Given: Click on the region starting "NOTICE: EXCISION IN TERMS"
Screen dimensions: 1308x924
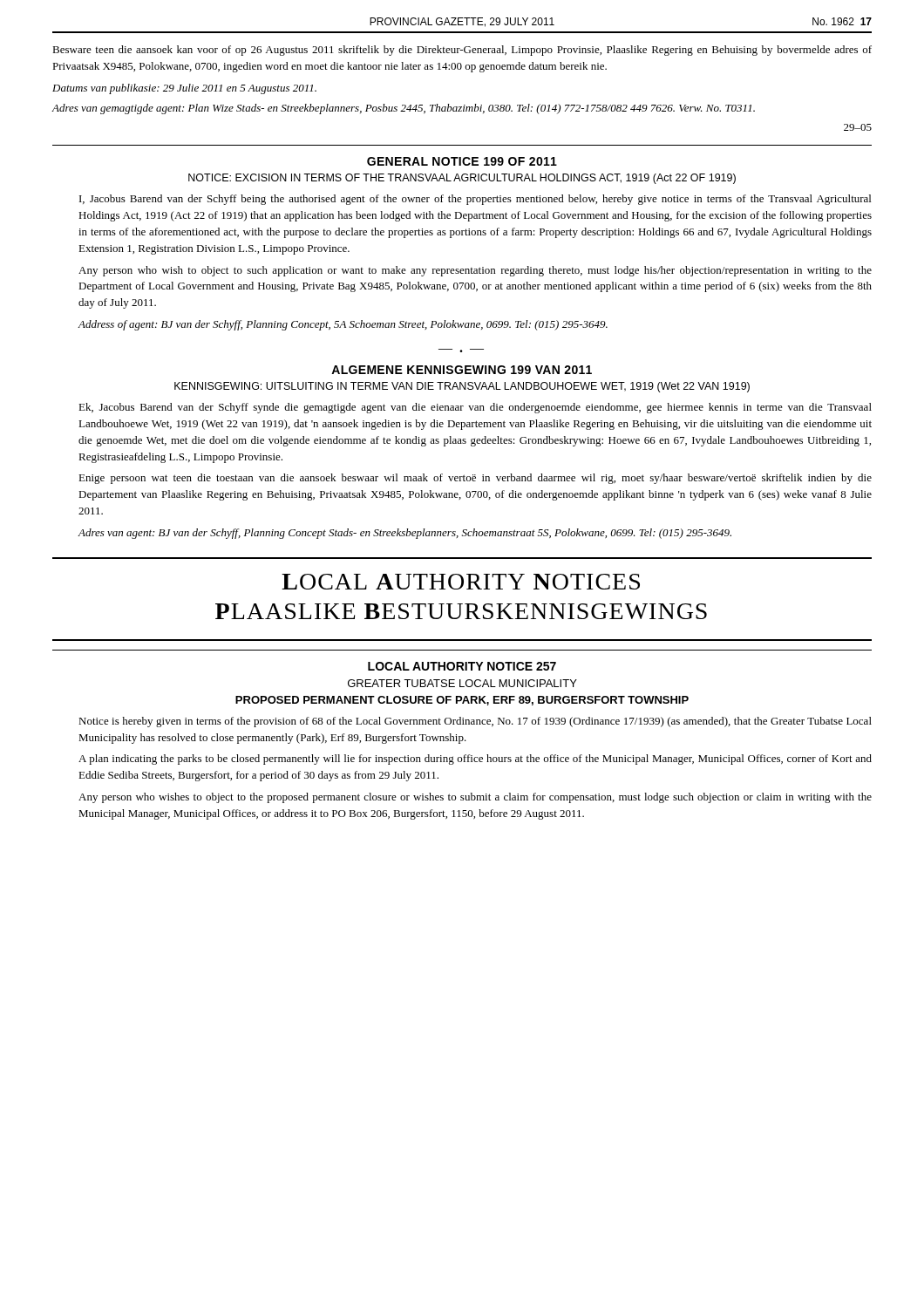Looking at the screenshot, I should (462, 178).
